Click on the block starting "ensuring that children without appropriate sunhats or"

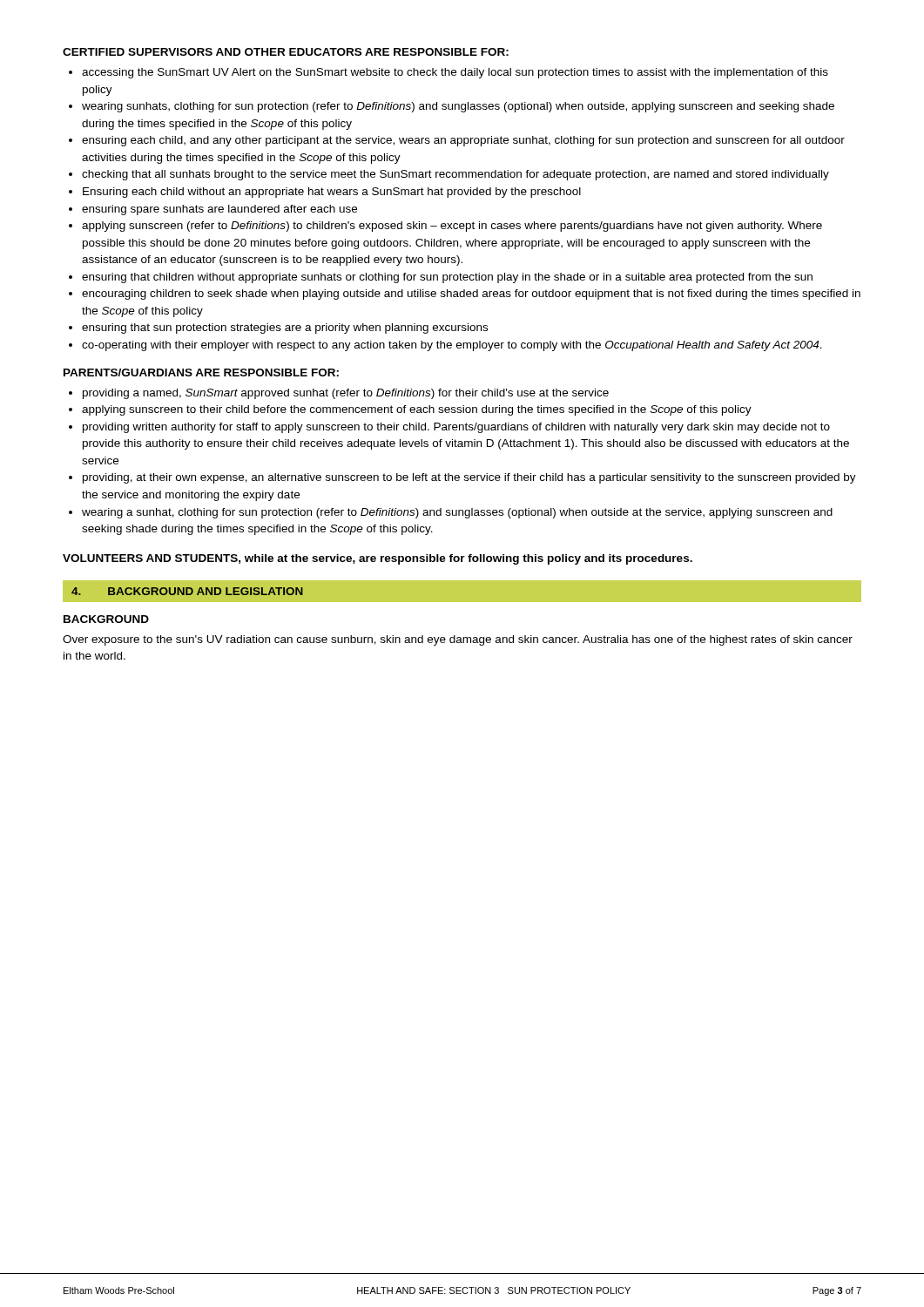(x=448, y=276)
